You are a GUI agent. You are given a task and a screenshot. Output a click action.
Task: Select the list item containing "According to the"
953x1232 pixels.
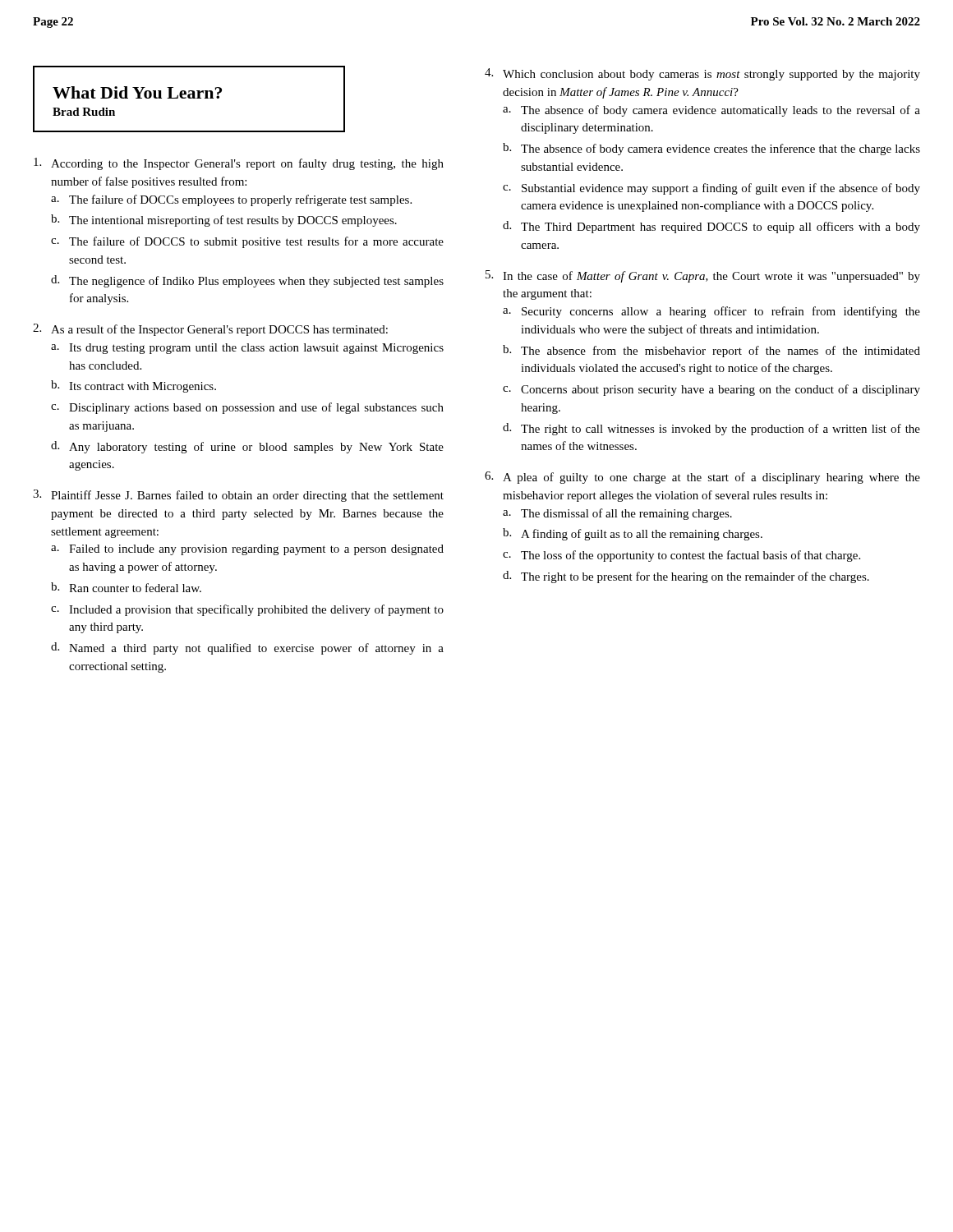(238, 232)
